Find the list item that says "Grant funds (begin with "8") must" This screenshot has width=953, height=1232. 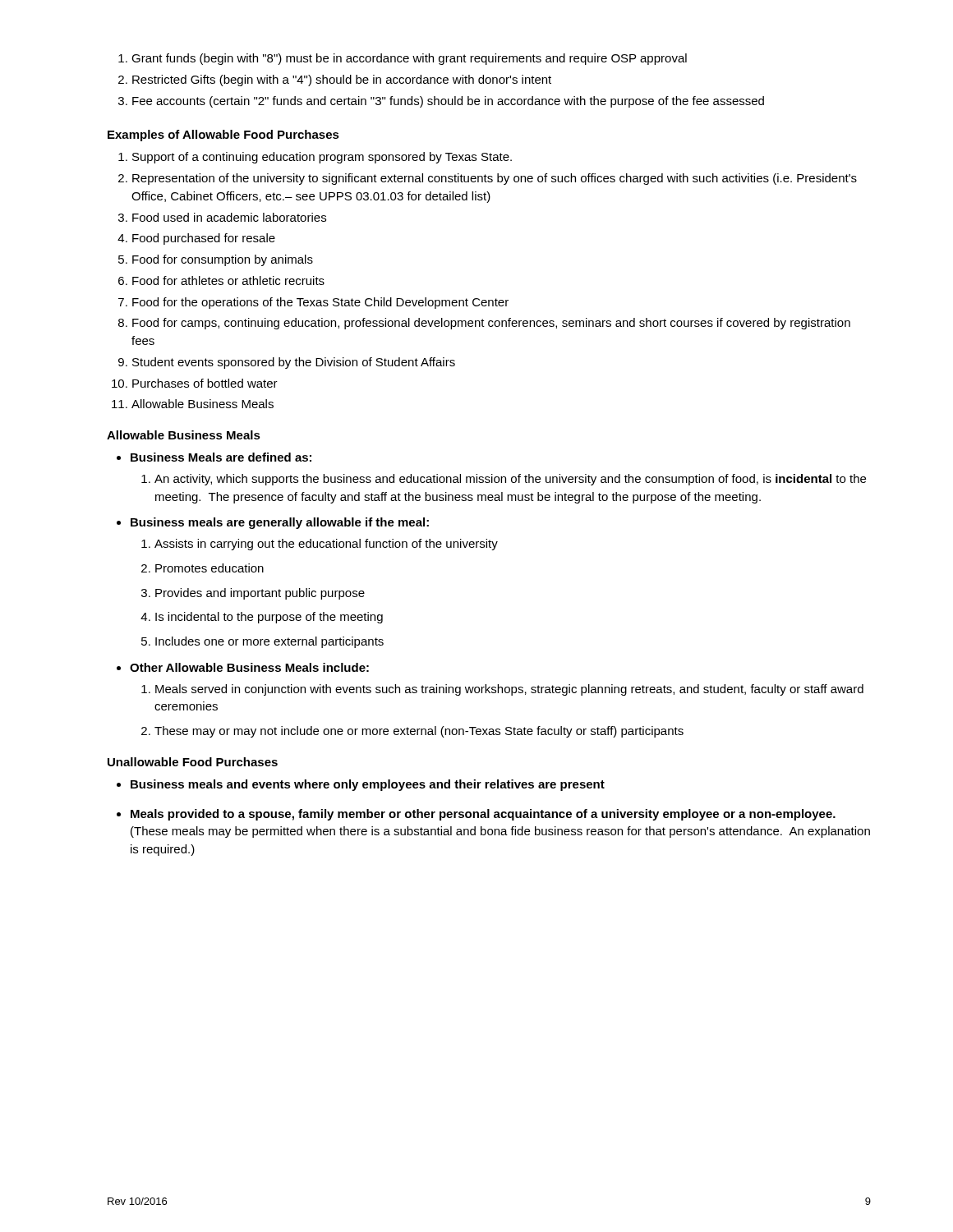pos(489,79)
